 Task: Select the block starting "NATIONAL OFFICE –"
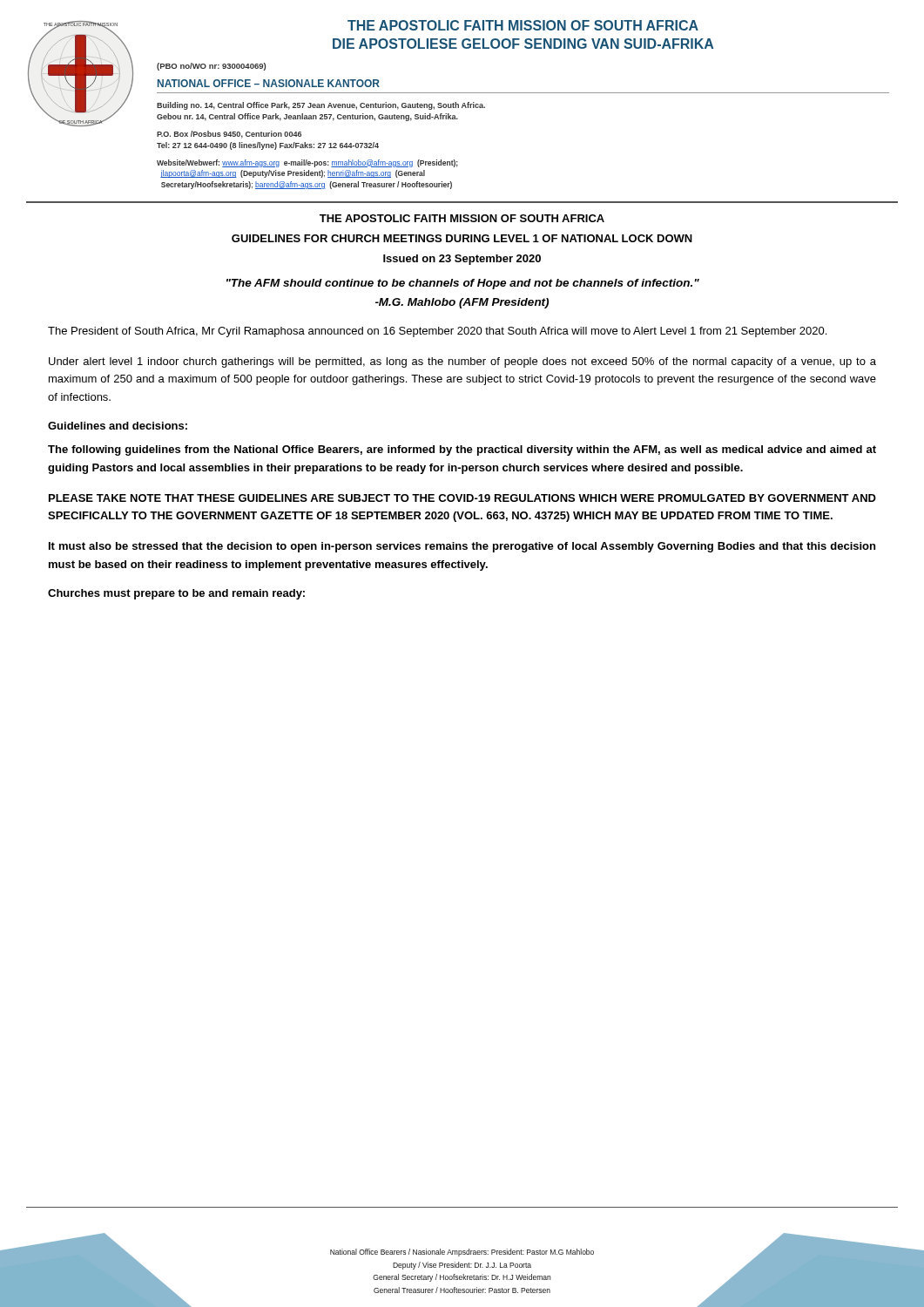click(268, 83)
